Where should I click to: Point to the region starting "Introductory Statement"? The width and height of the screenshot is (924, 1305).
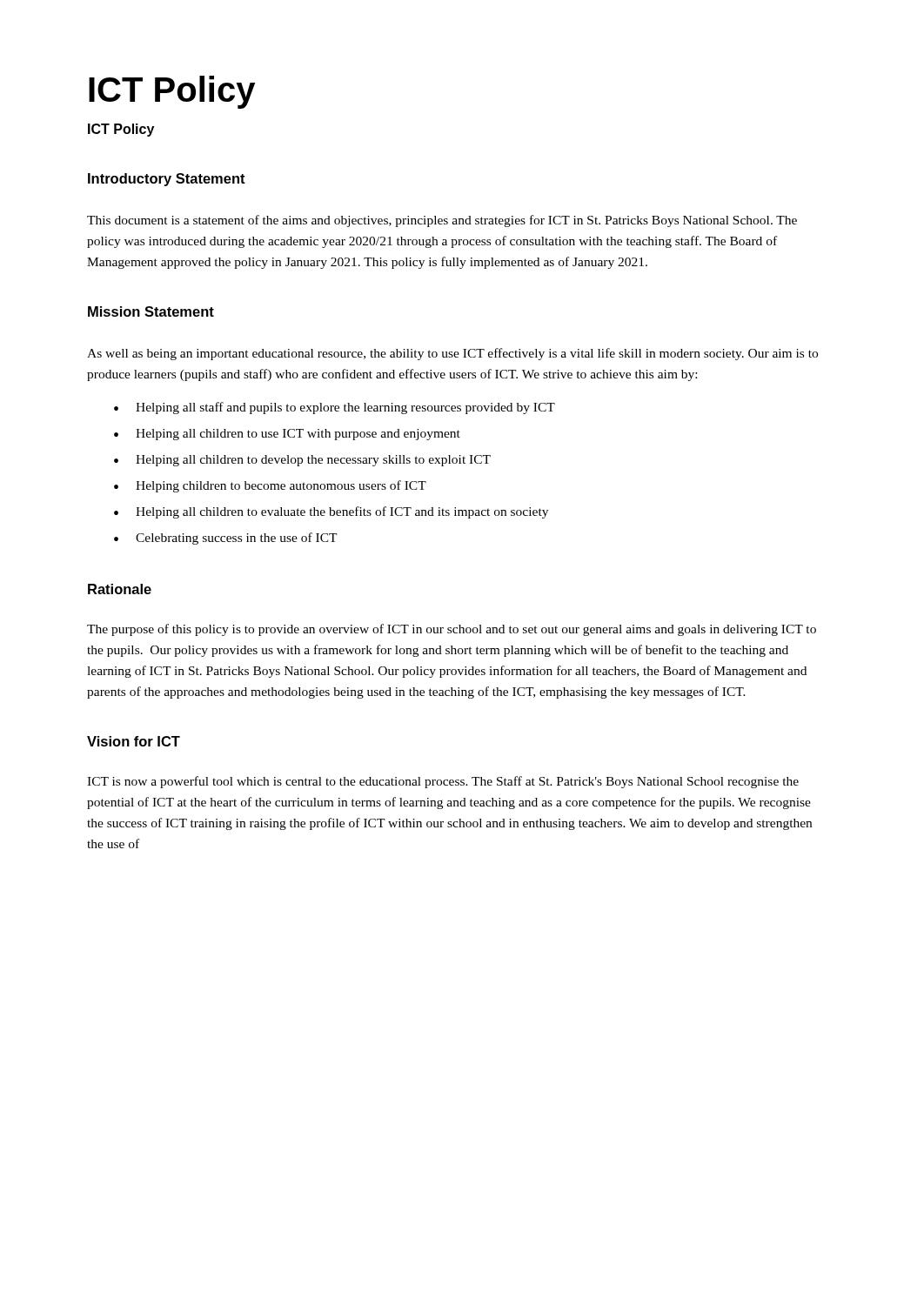click(166, 178)
